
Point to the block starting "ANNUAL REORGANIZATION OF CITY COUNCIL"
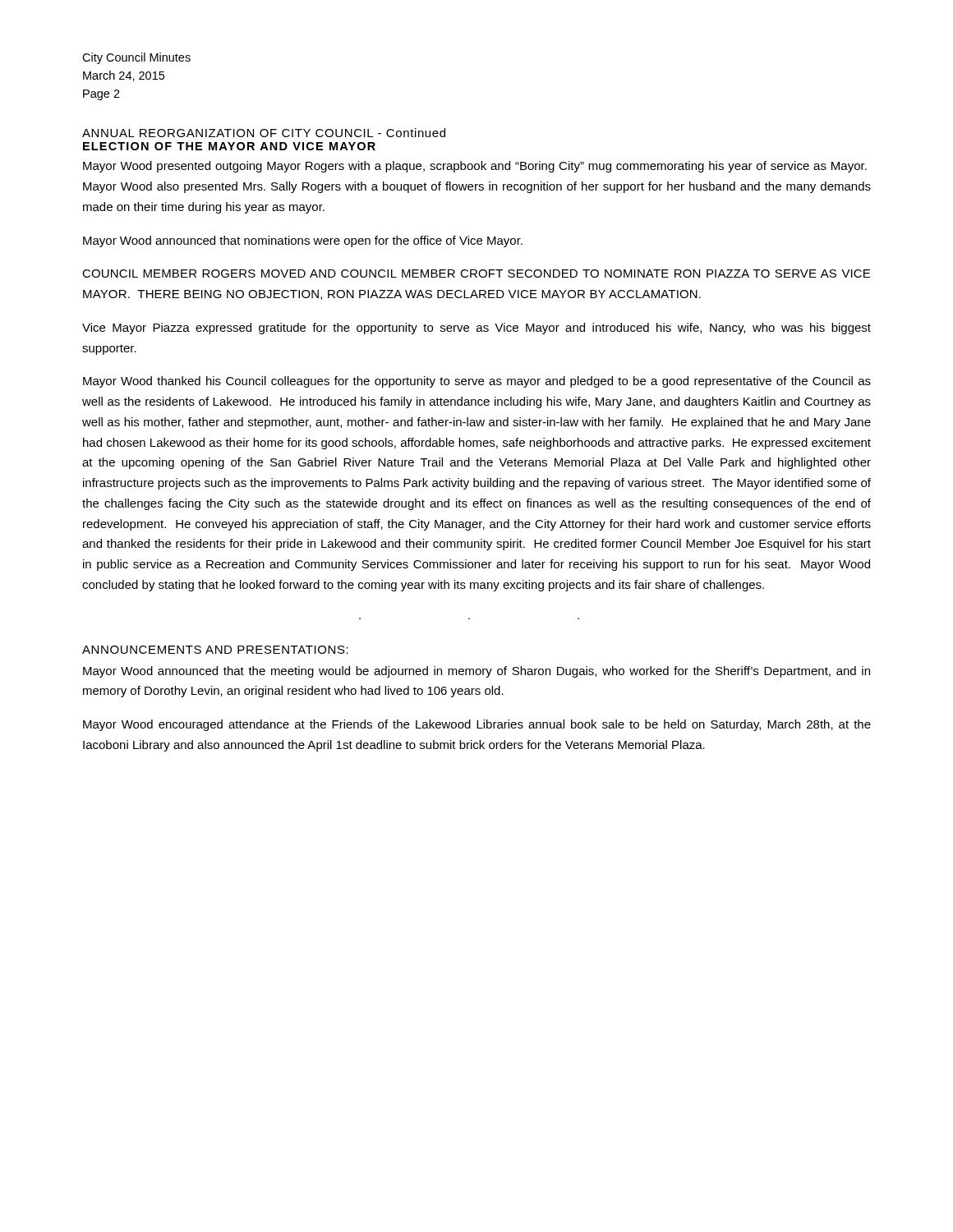tap(264, 133)
